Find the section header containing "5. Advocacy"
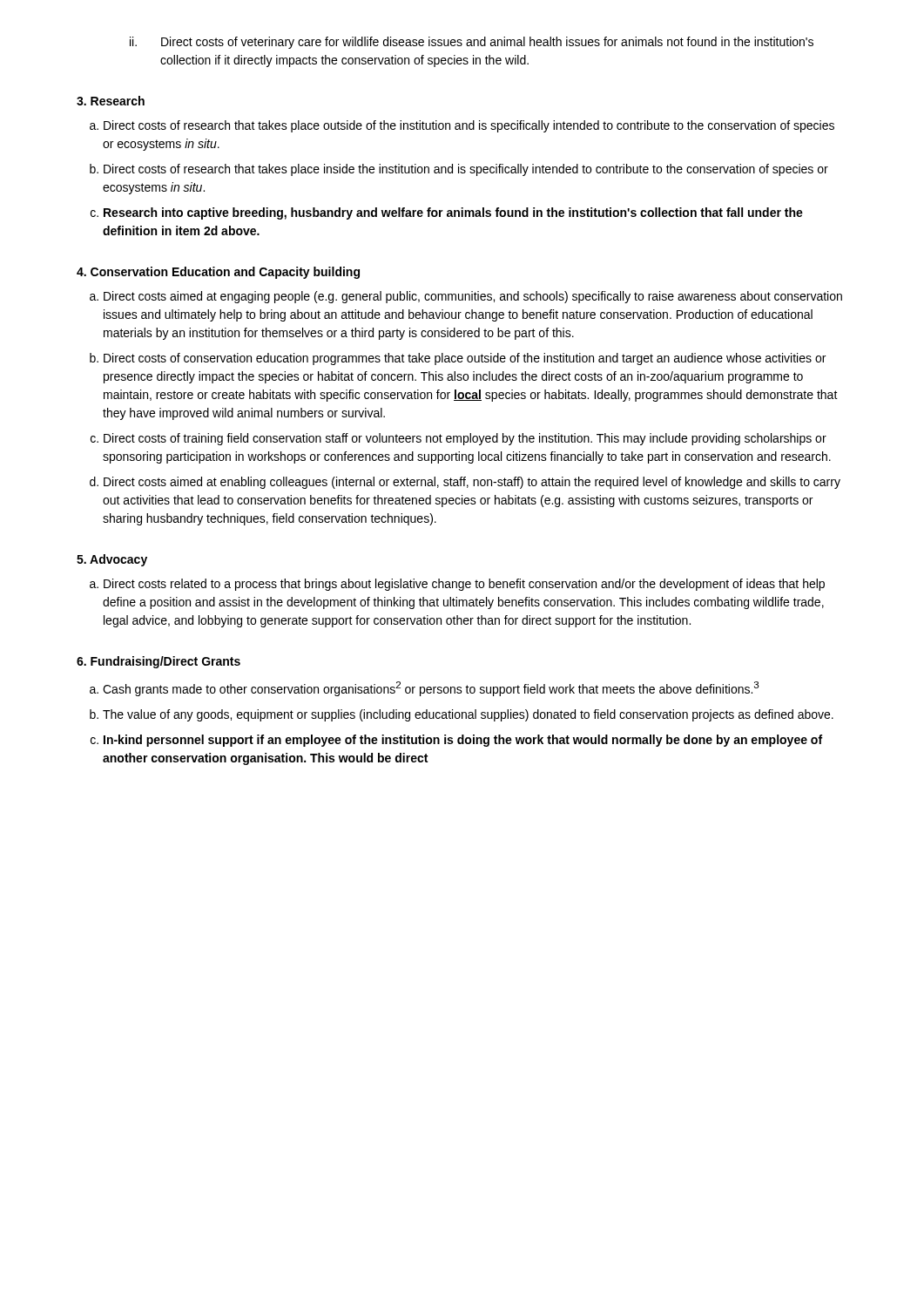The width and height of the screenshot is (924, 1307). pos(112,559)
